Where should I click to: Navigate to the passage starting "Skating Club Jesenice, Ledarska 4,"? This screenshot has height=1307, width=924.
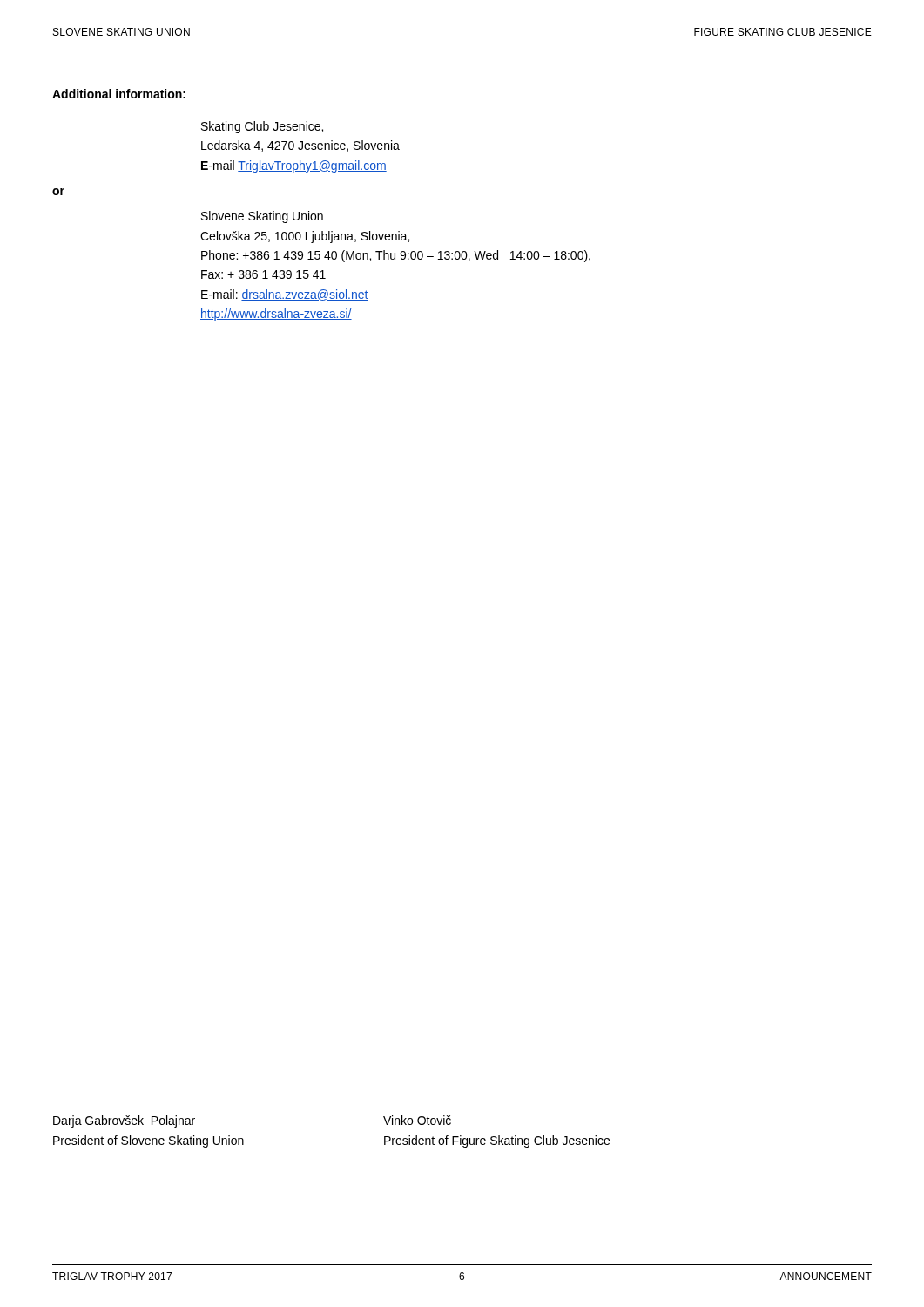tap(300, 146)
